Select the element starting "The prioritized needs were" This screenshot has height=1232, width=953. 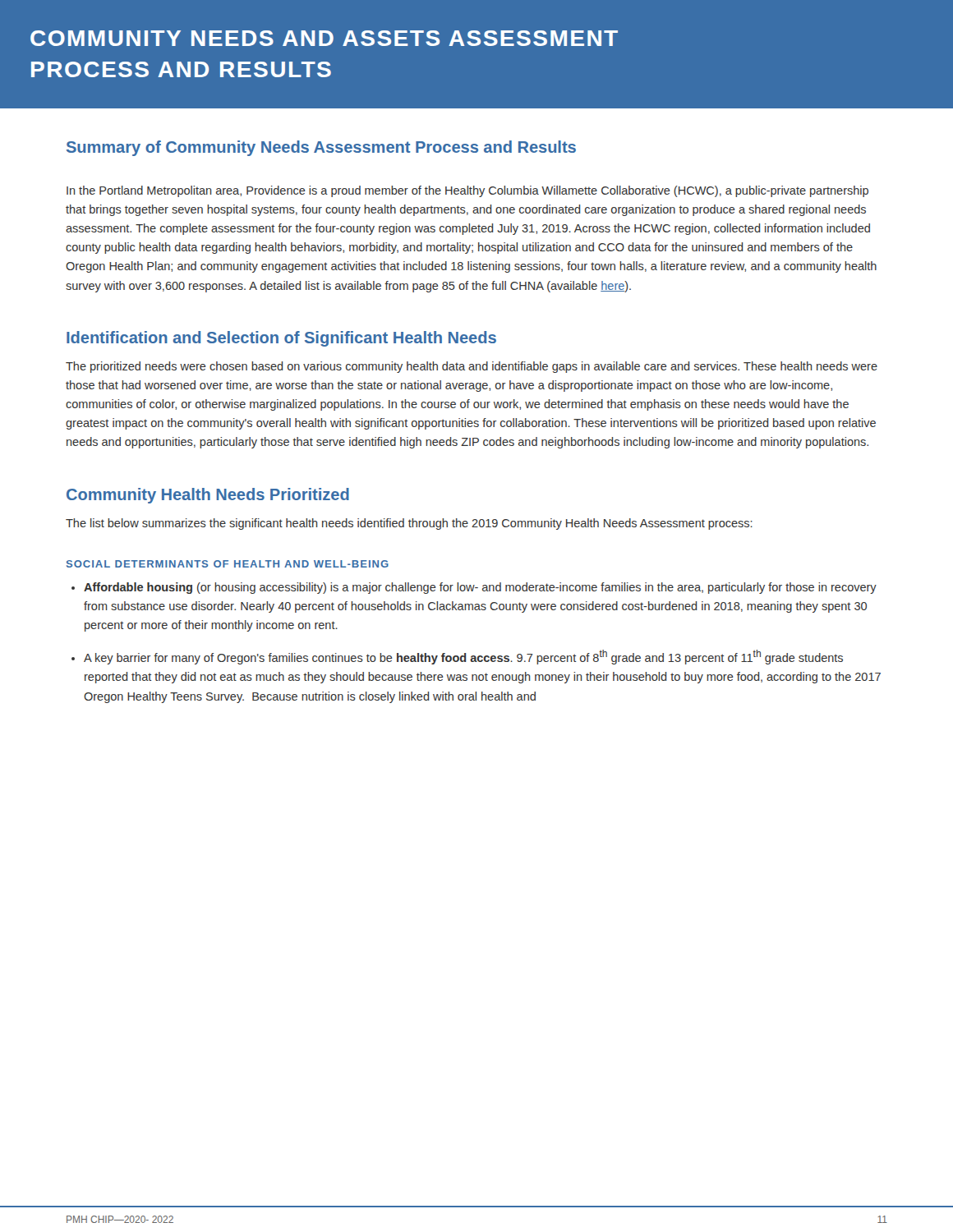472,404
